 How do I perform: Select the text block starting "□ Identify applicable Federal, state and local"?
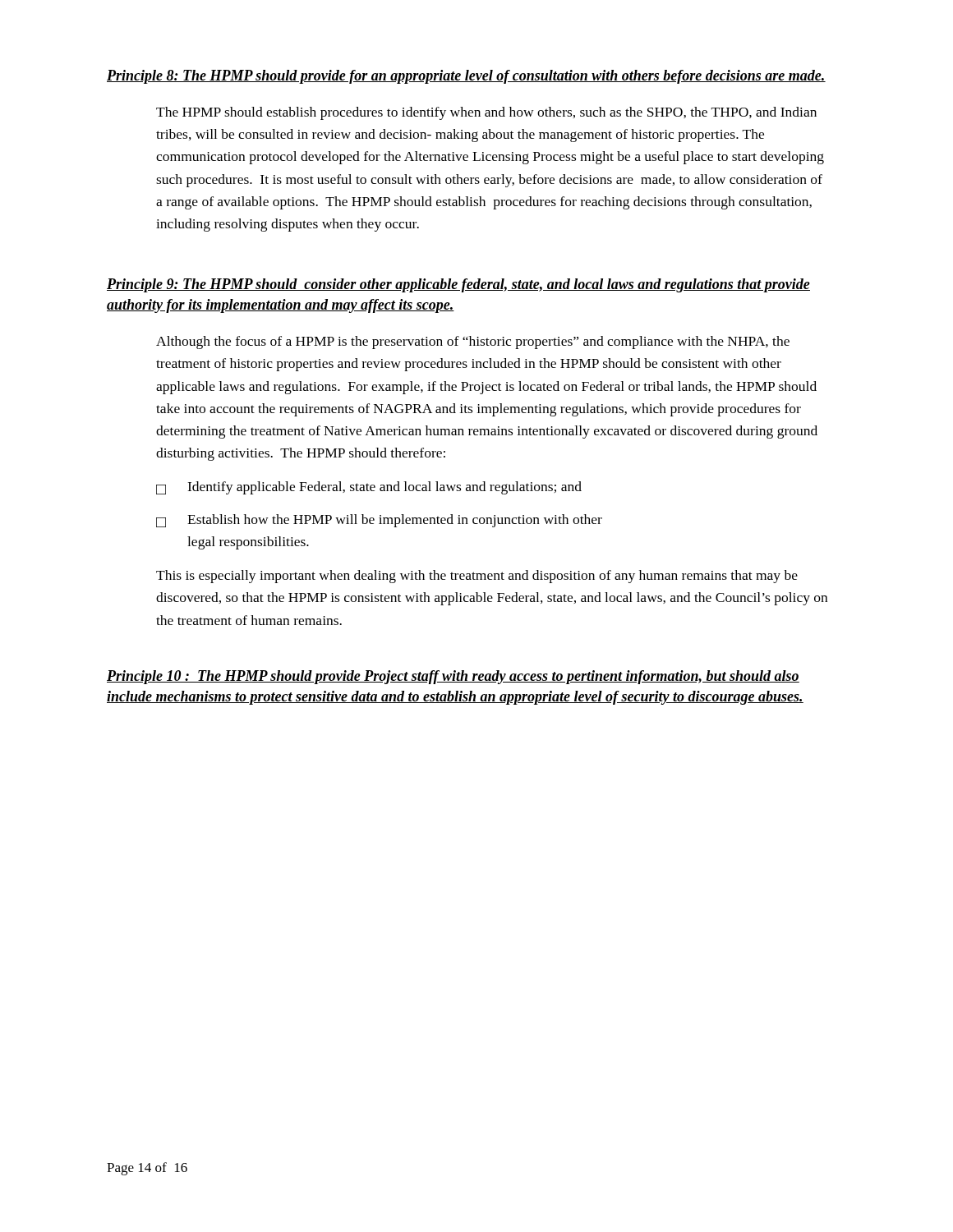(501, 489)
